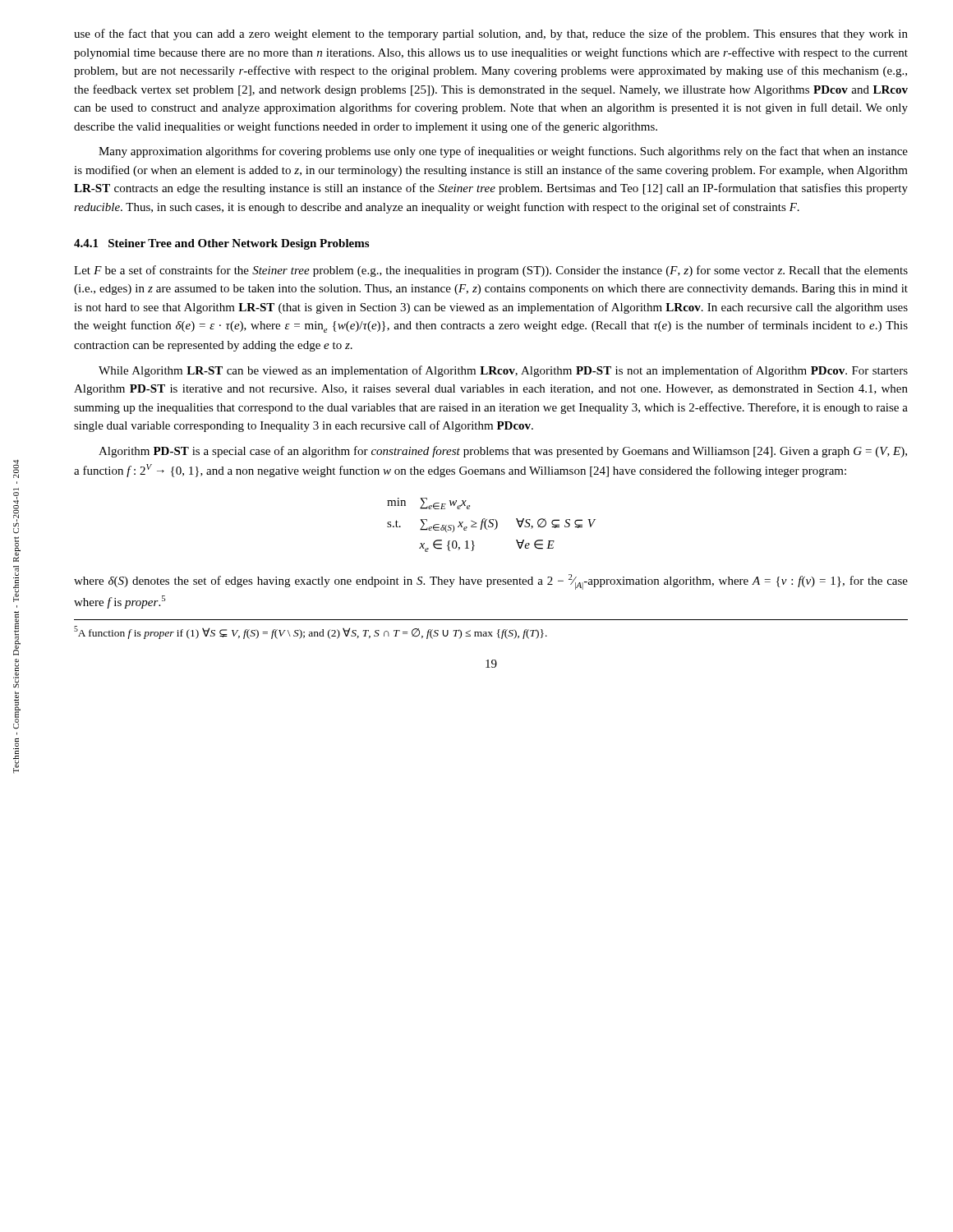Click on the text starting "5A function f is proper if (1)"
This screenshot has width=953, height=1232.
click(311, 632)
